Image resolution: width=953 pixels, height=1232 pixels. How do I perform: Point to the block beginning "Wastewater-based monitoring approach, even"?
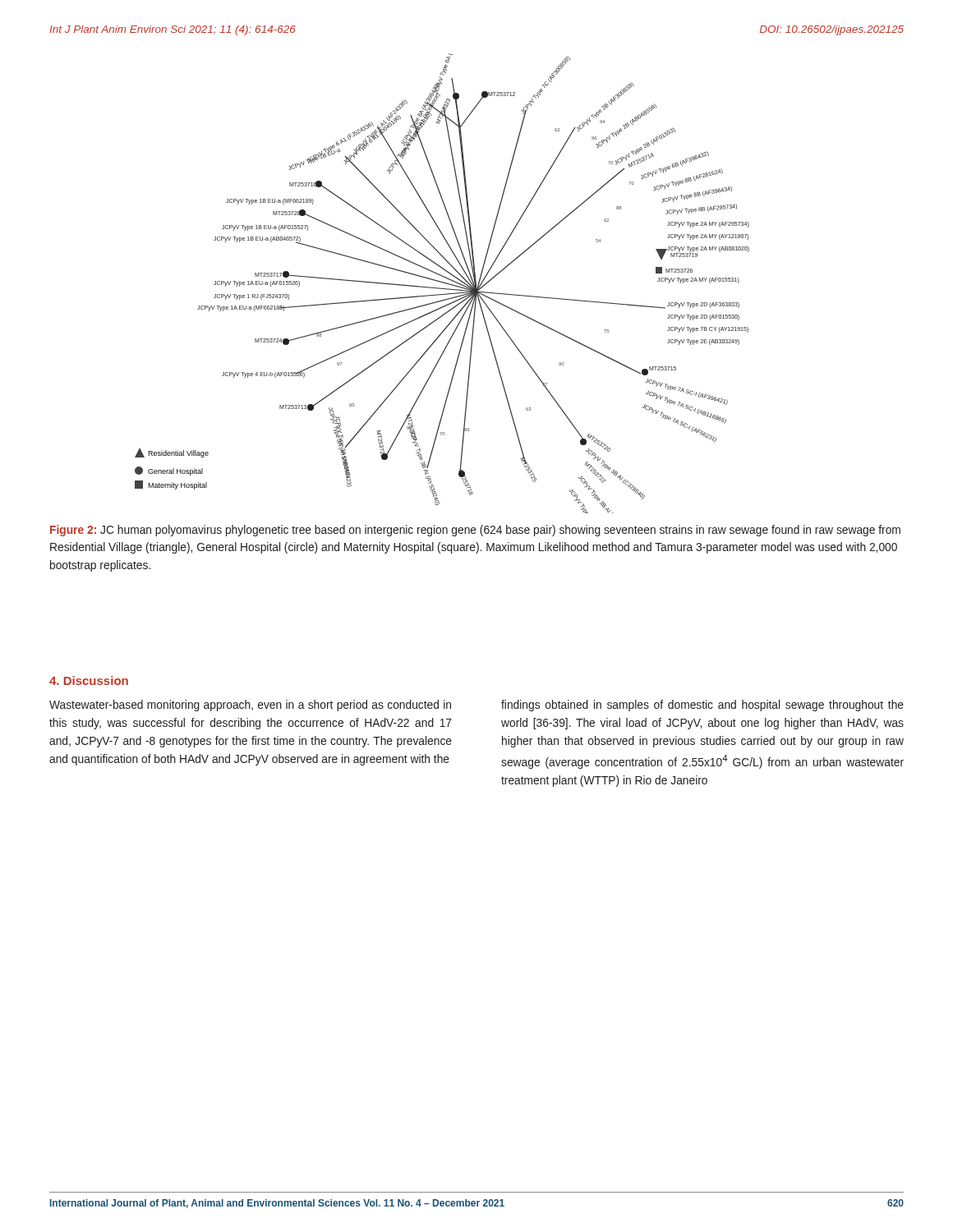tap(251, 732)
